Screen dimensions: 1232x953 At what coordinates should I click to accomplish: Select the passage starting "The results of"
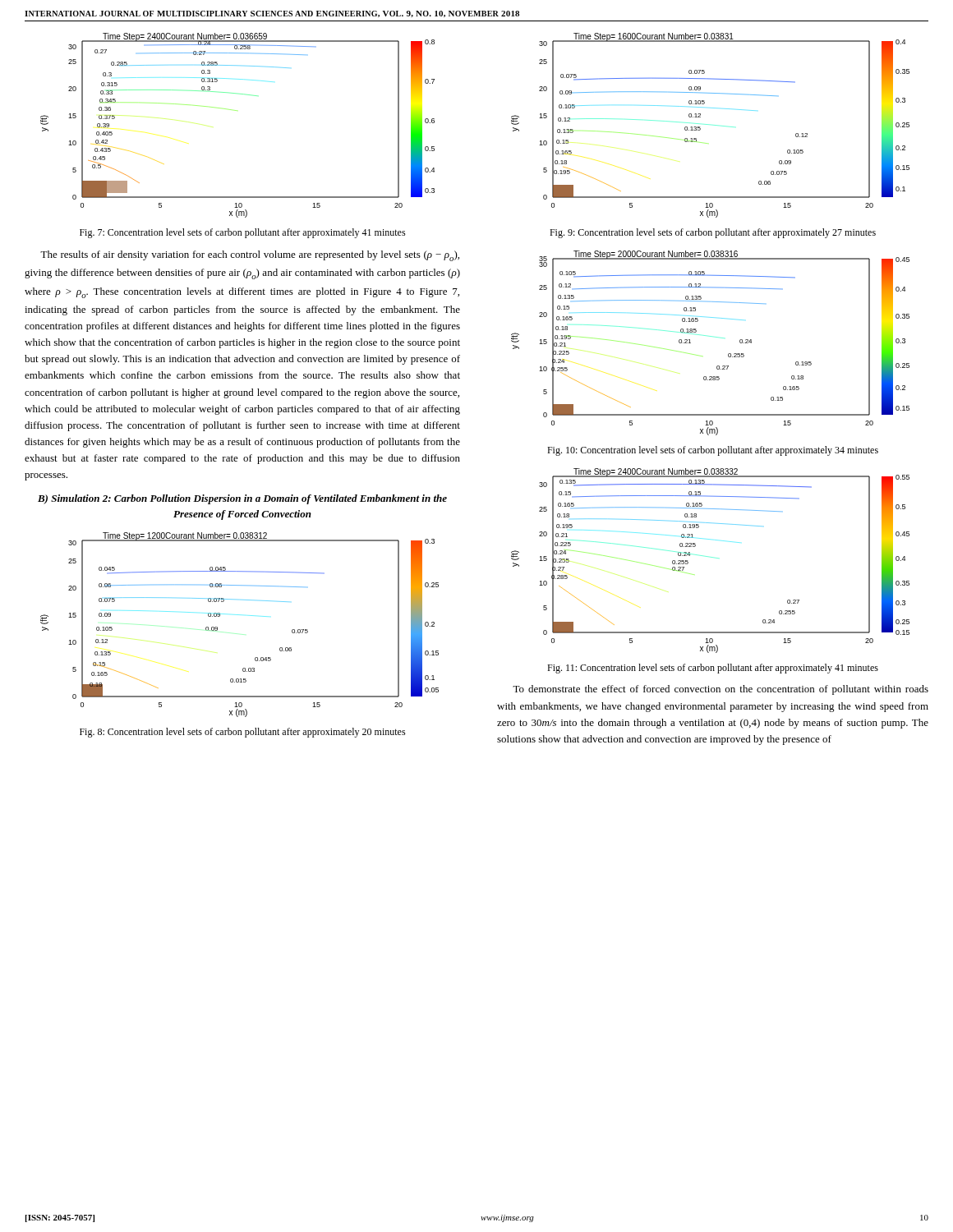coord(242,365)
